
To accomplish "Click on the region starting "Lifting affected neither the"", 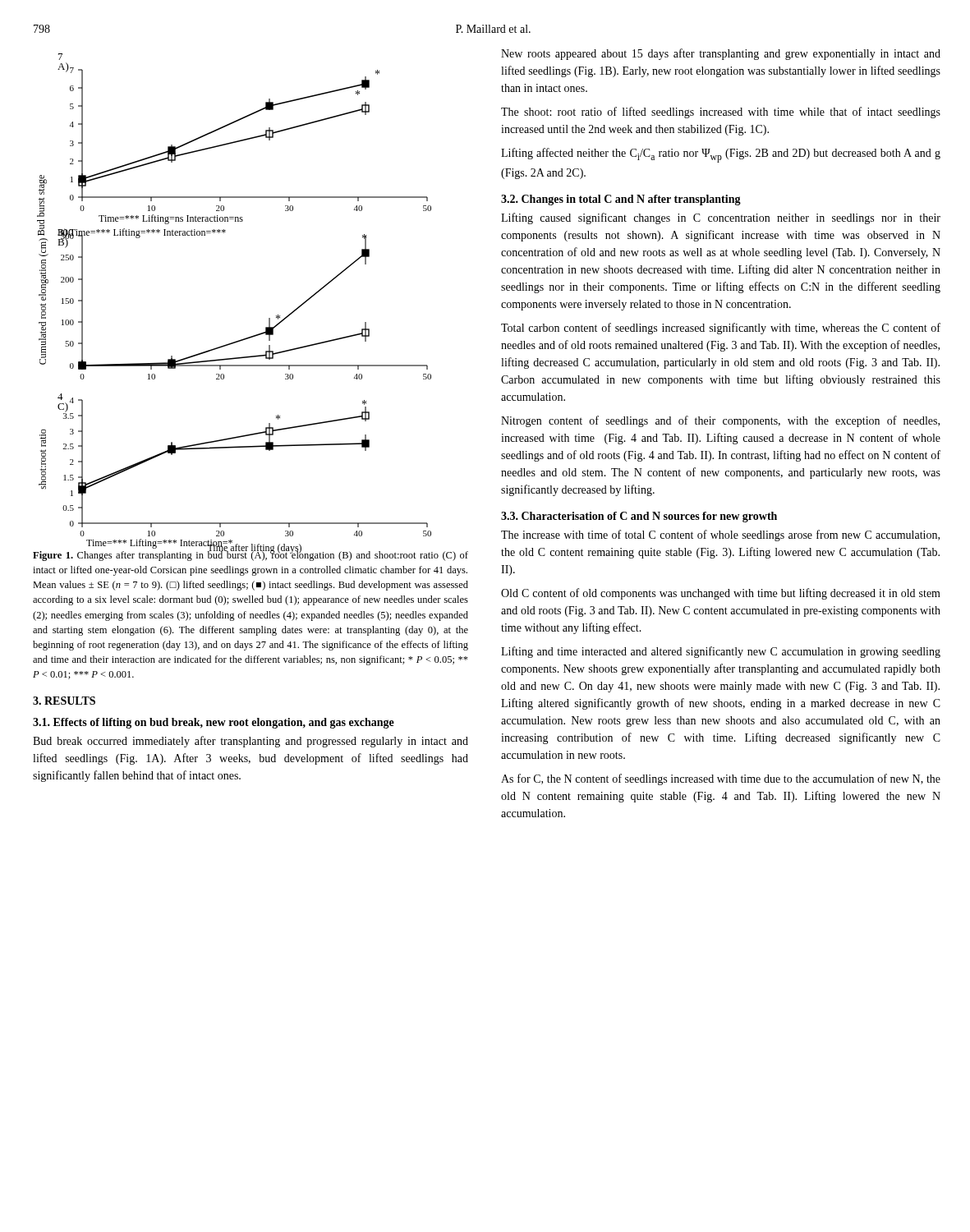I will (721, 163).
